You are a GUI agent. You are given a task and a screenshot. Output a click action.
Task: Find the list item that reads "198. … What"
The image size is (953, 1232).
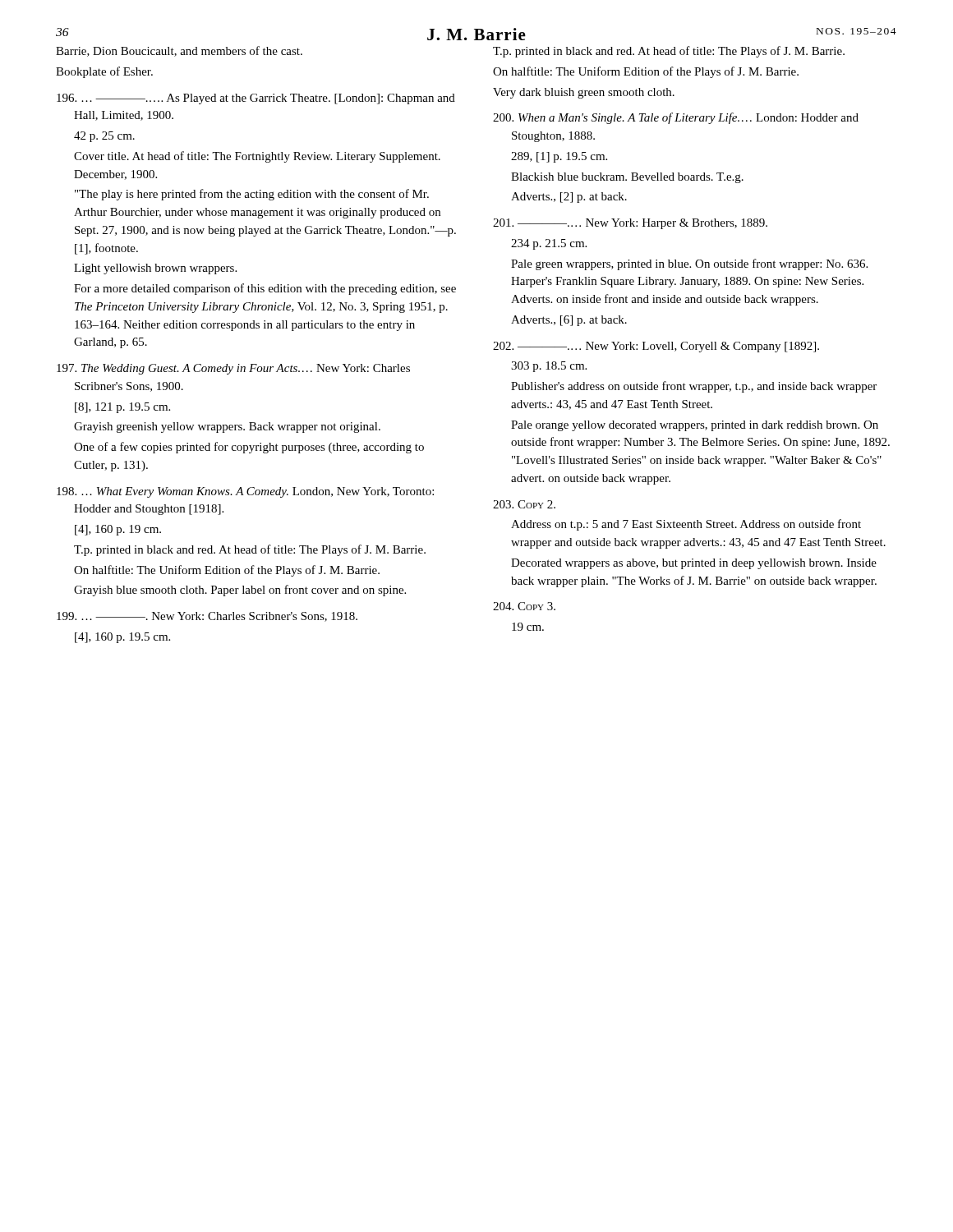click(x=257, y=541)
